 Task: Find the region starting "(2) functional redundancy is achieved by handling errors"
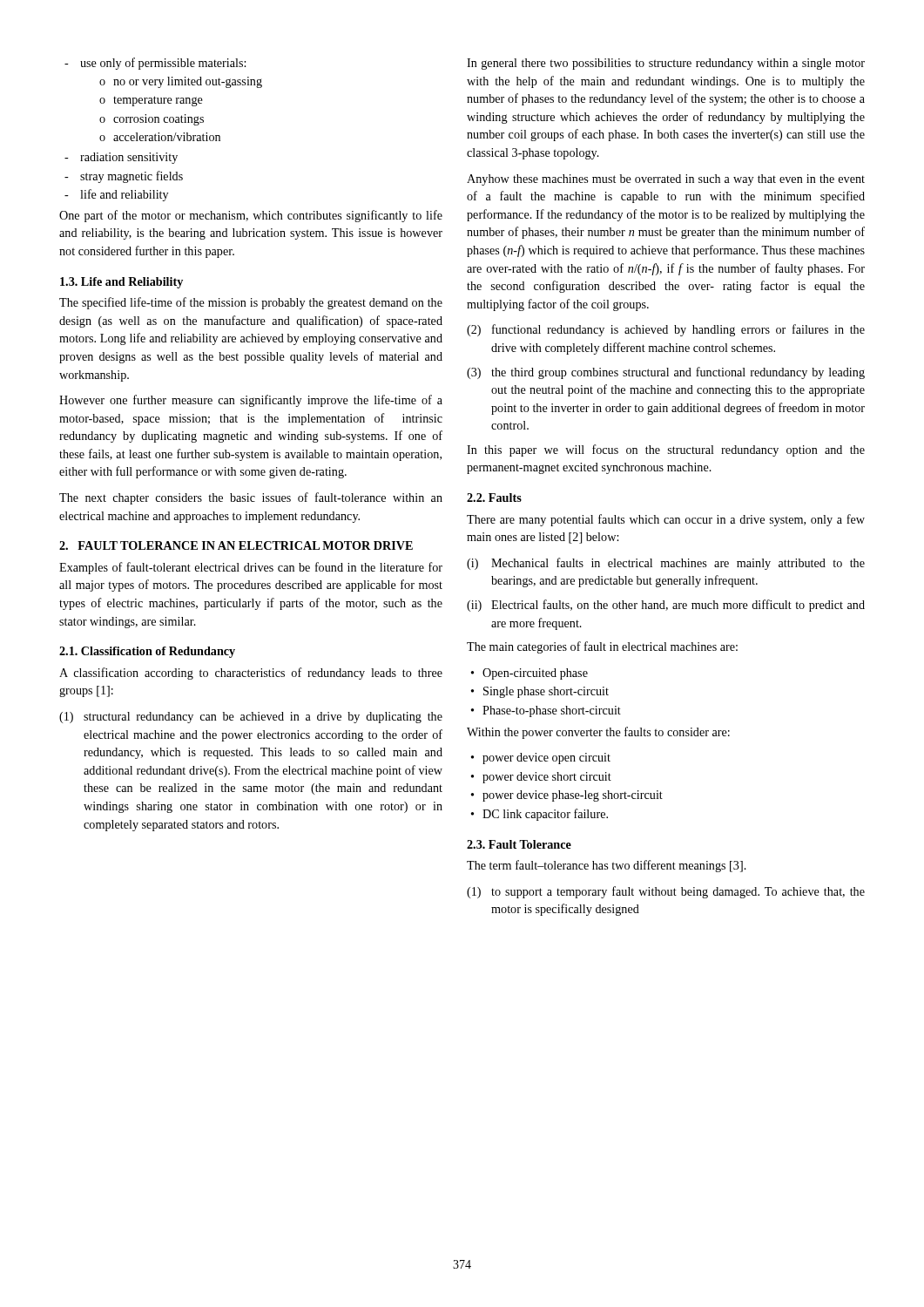pyautogui.click(x=666, y=378)
